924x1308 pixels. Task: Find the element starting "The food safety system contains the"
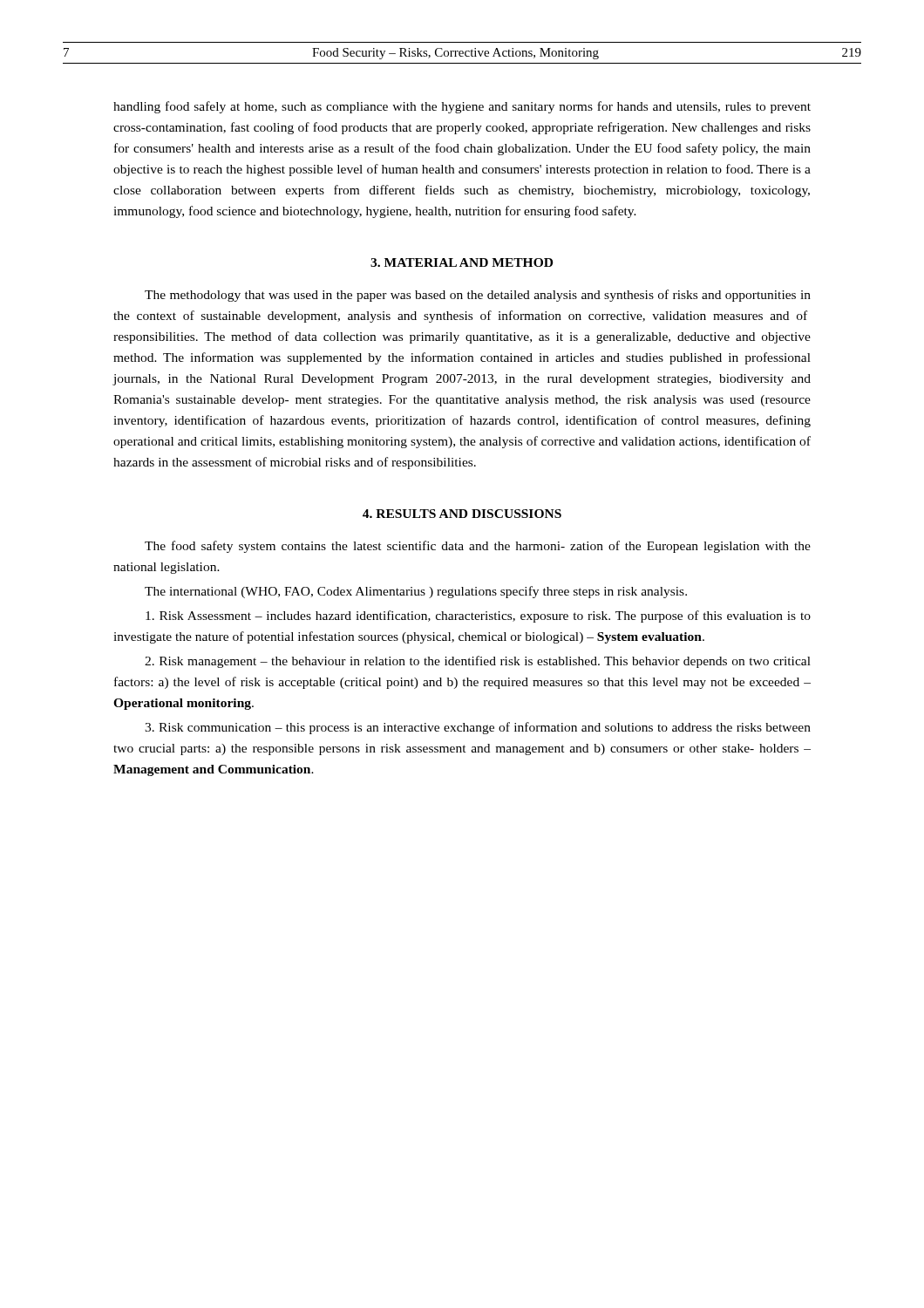tap(462, 556)
